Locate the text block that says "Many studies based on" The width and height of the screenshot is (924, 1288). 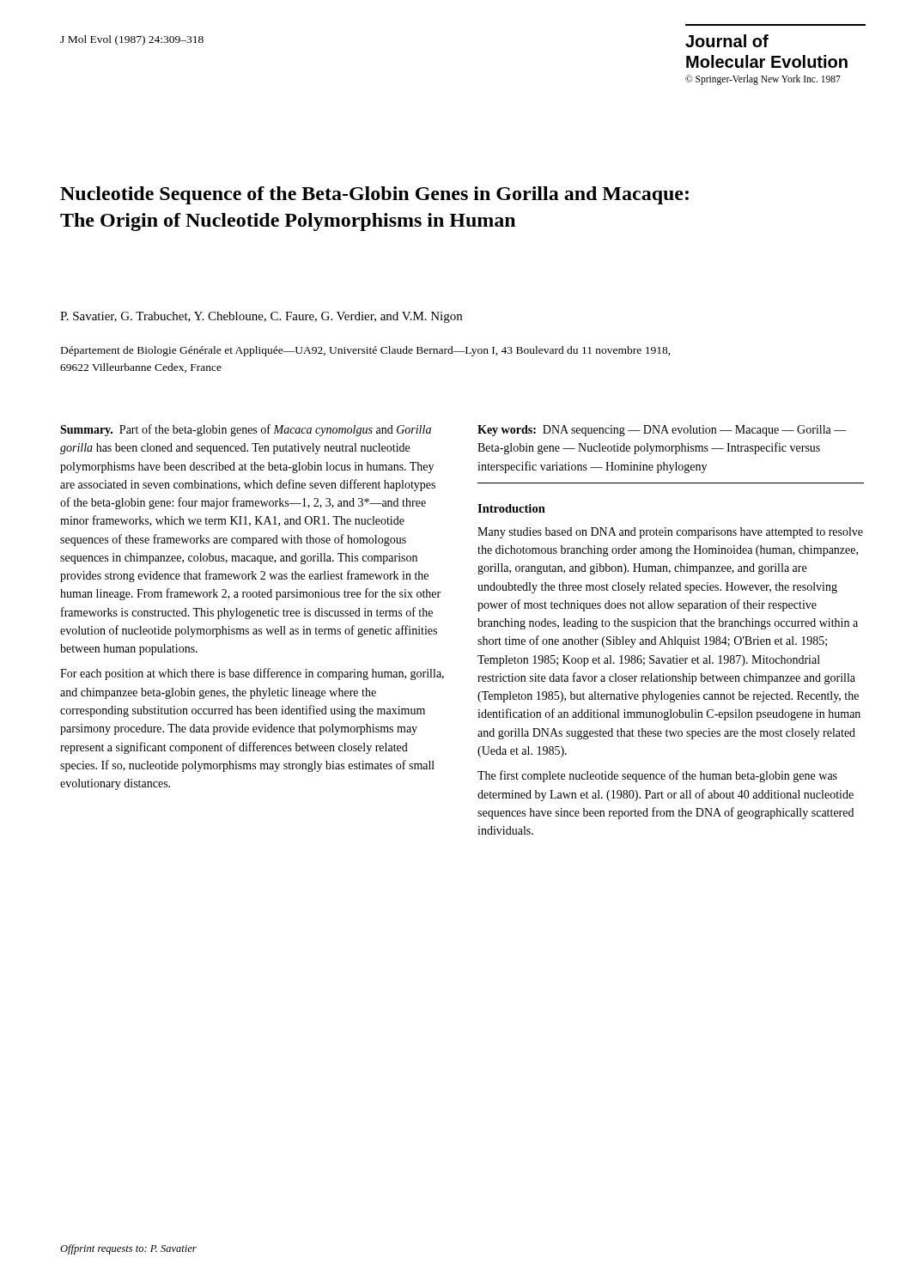(x=671, y=681)
